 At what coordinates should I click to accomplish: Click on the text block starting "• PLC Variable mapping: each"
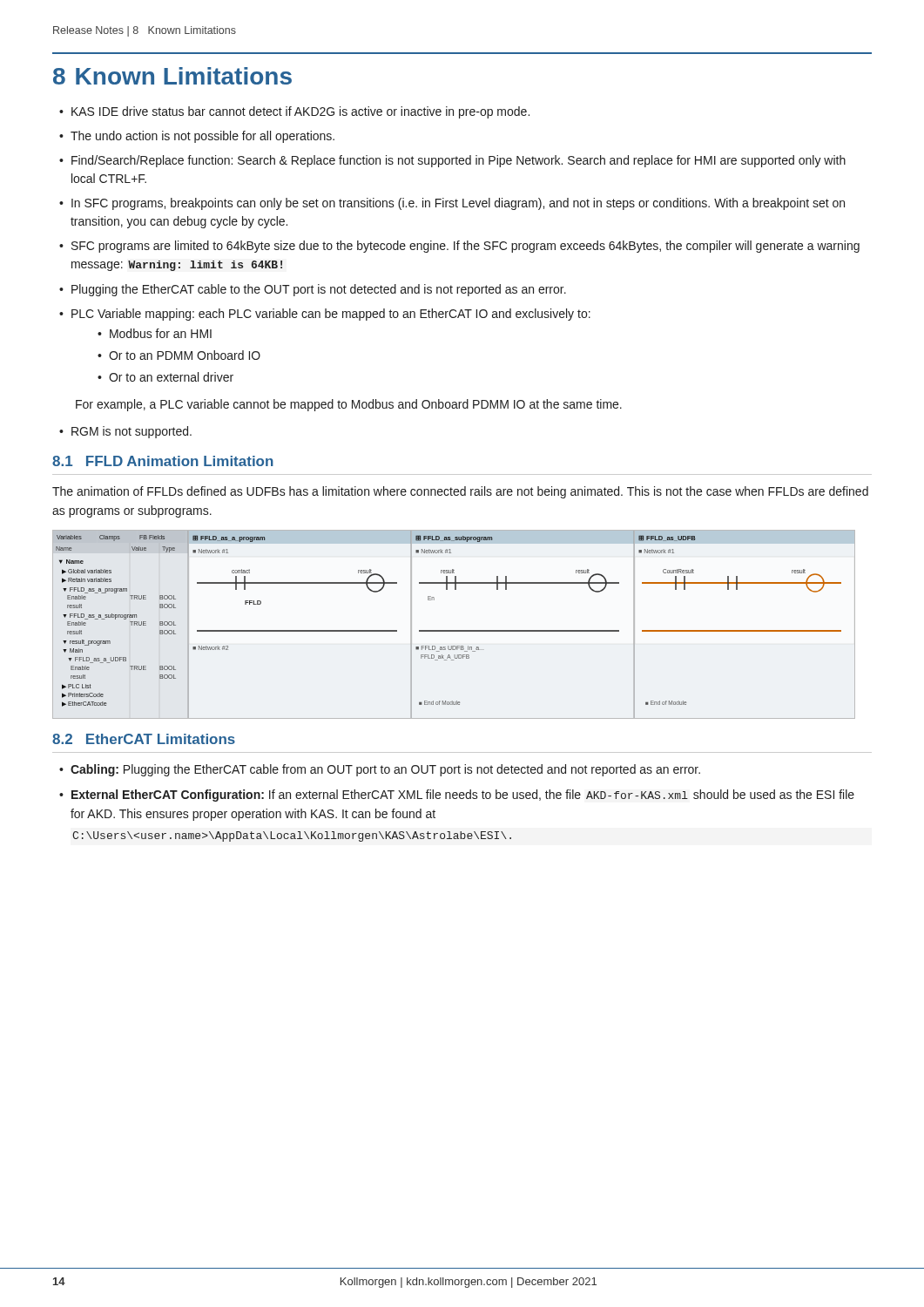pos(325,314)
